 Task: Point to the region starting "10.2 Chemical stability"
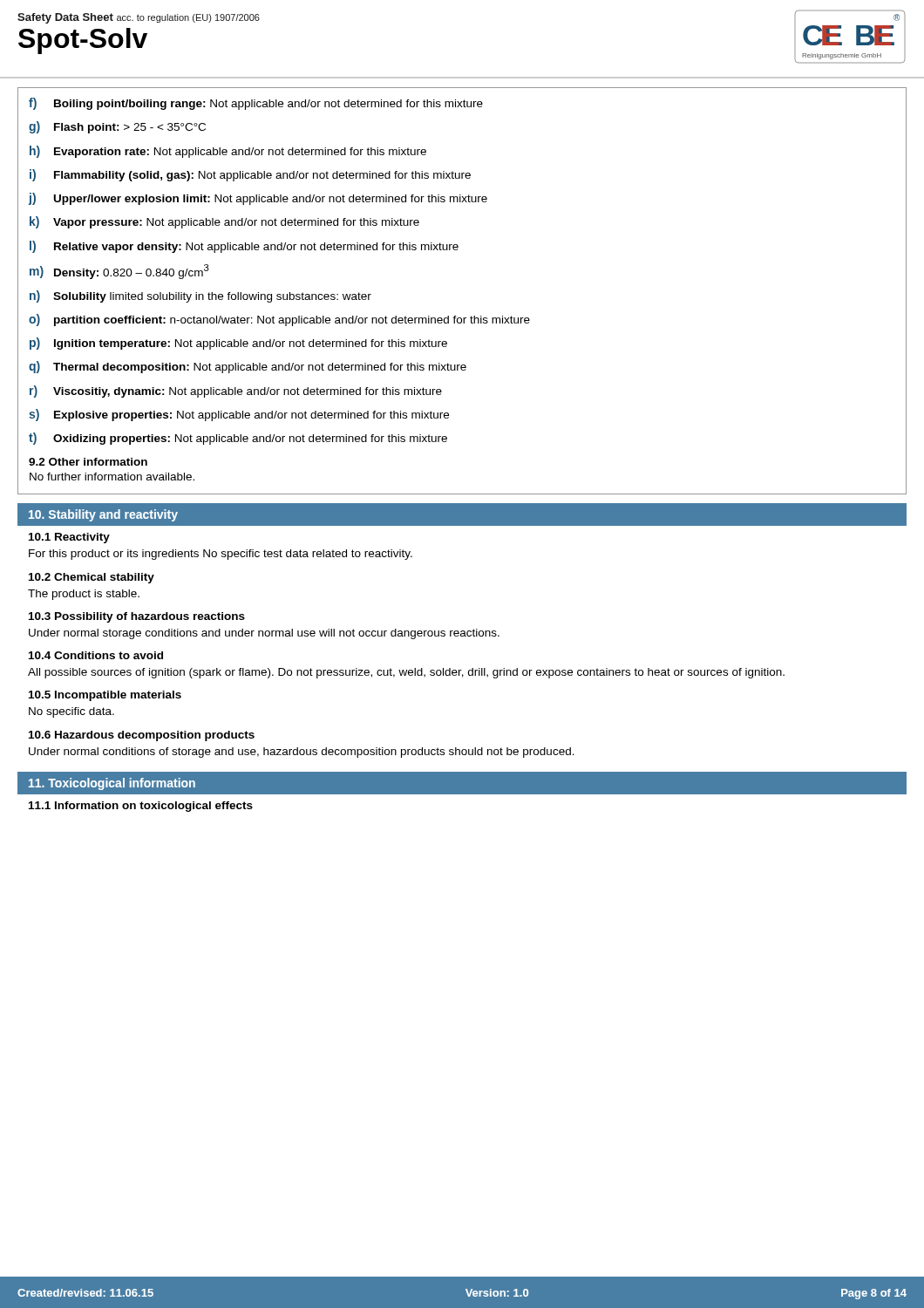(x=91, y=576)
